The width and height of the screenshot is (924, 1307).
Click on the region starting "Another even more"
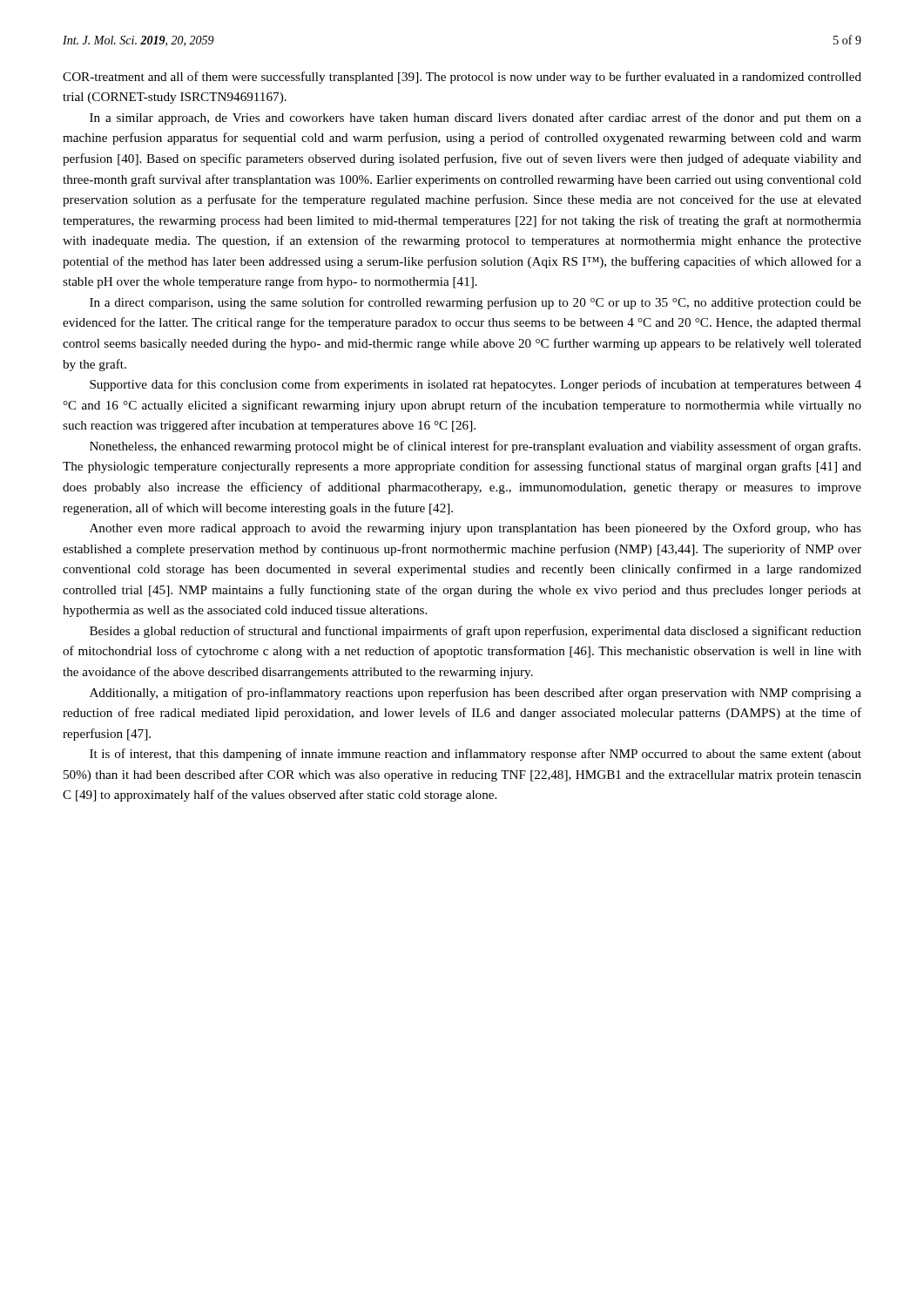[x=462, y=569]
